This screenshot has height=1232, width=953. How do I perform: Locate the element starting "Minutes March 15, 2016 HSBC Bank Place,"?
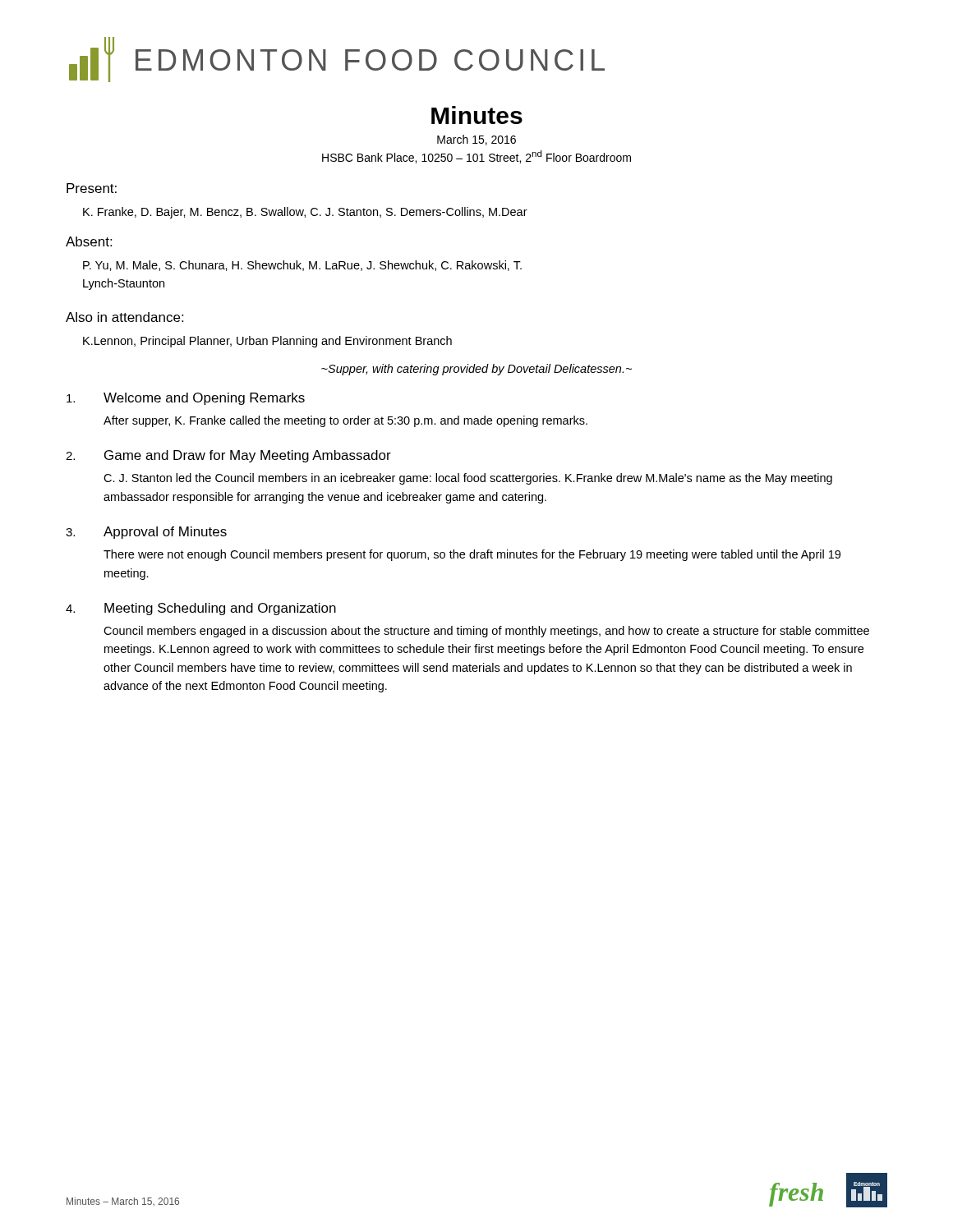pyautogui.click(x=476, y=133)
